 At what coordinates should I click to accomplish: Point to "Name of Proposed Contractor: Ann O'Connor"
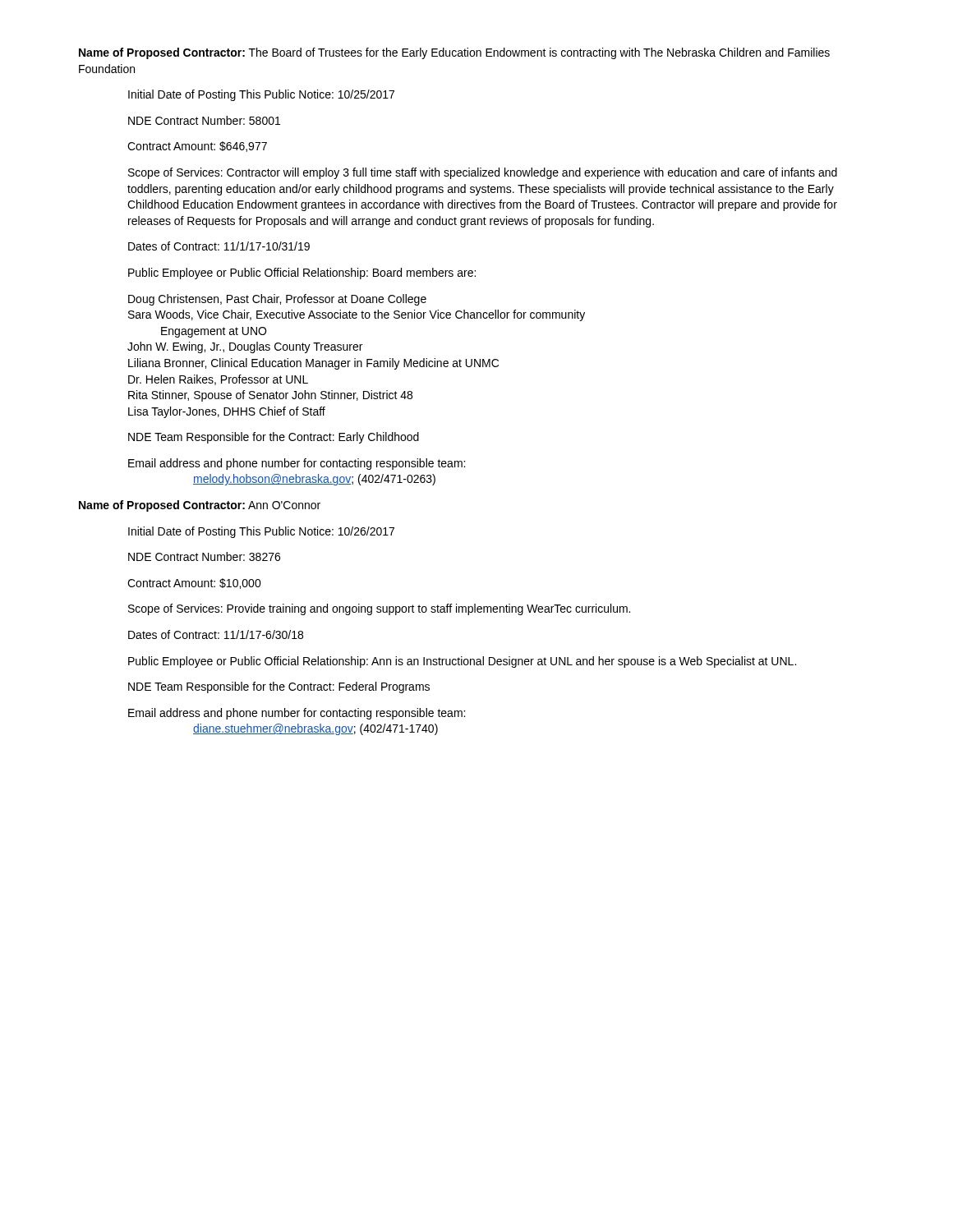point(200,506)
